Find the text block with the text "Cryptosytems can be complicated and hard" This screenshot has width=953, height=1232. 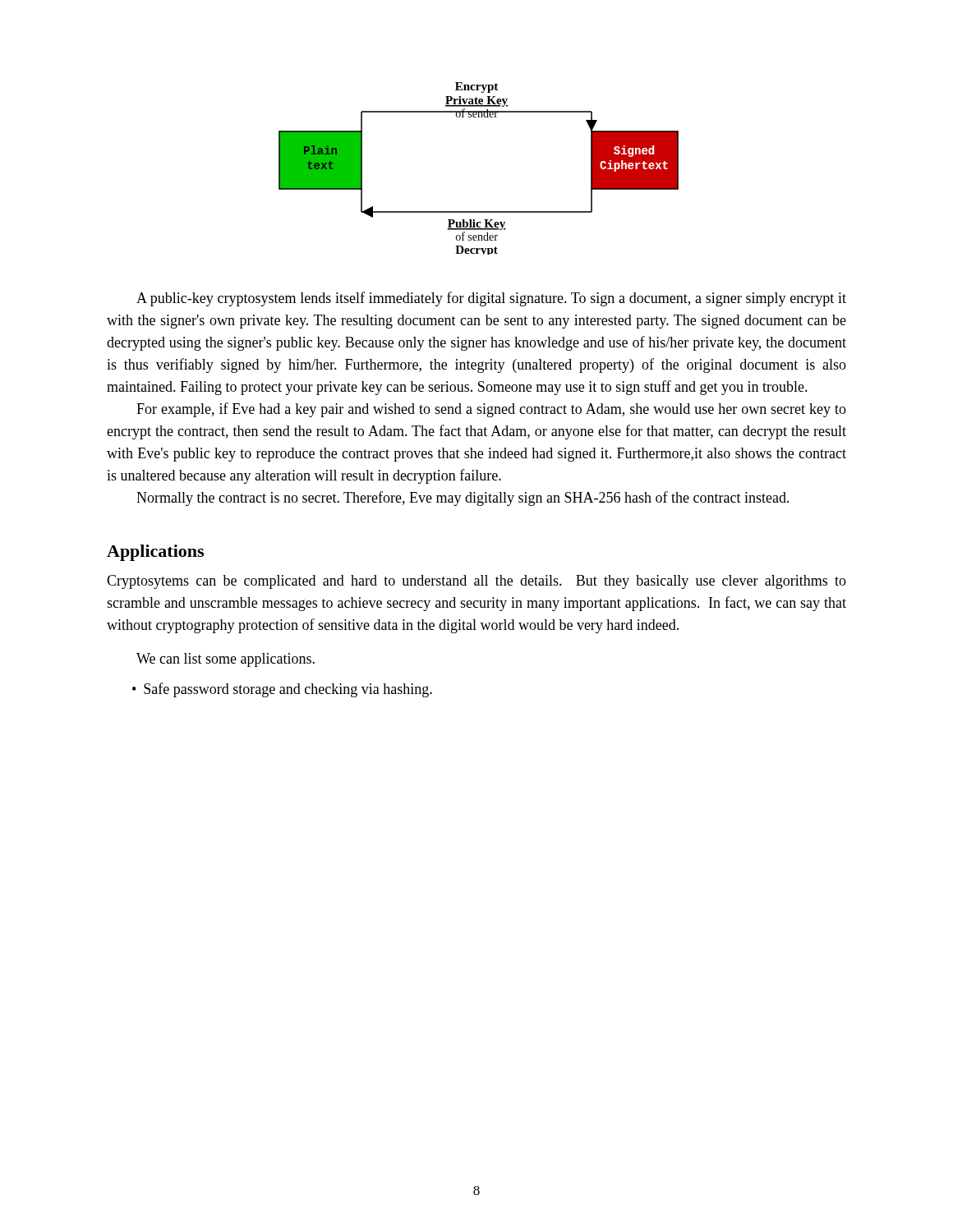coord(476,603)
